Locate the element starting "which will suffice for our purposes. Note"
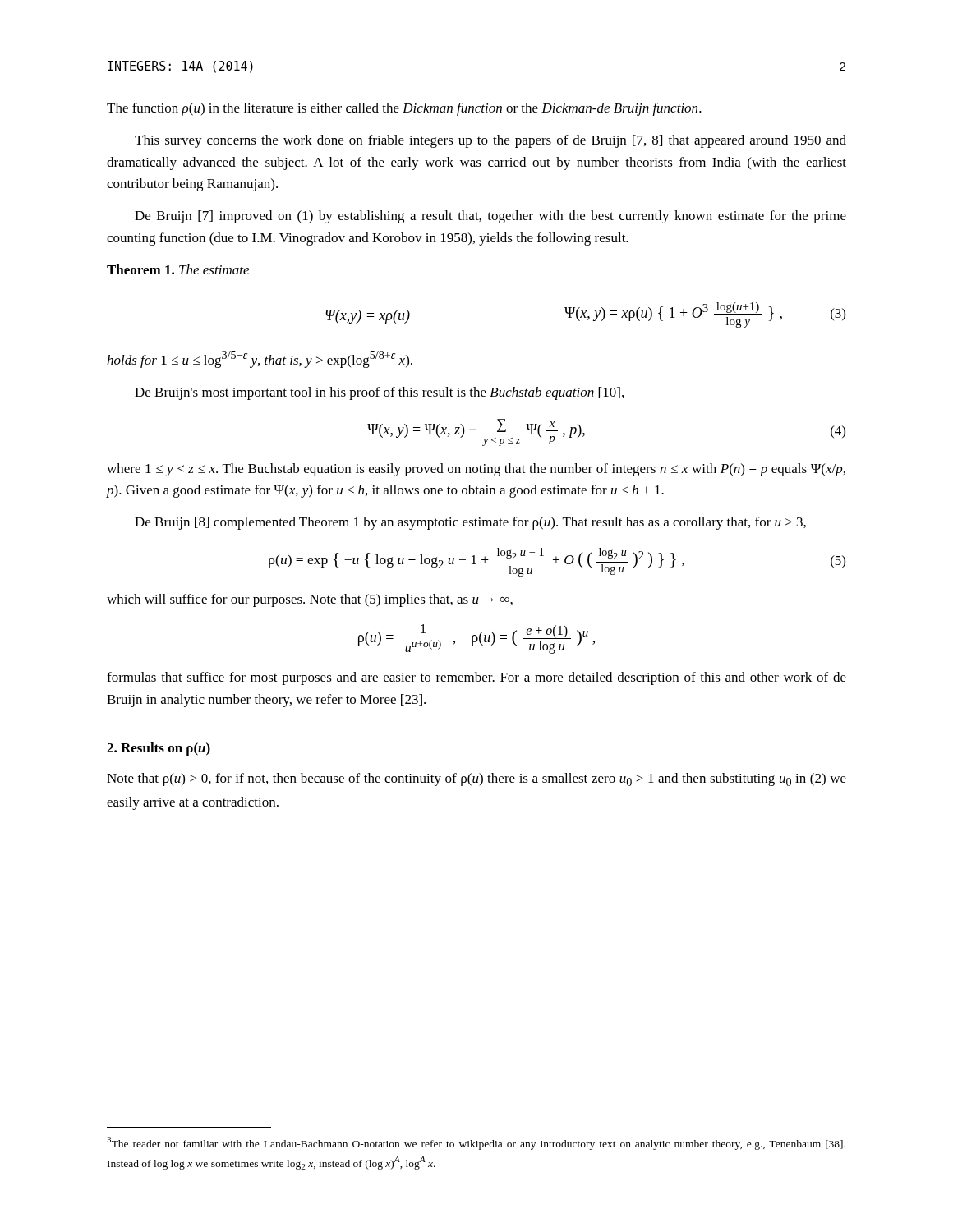Image resolution: width=953 pixels, height=1232 pixels. point(476,599)
